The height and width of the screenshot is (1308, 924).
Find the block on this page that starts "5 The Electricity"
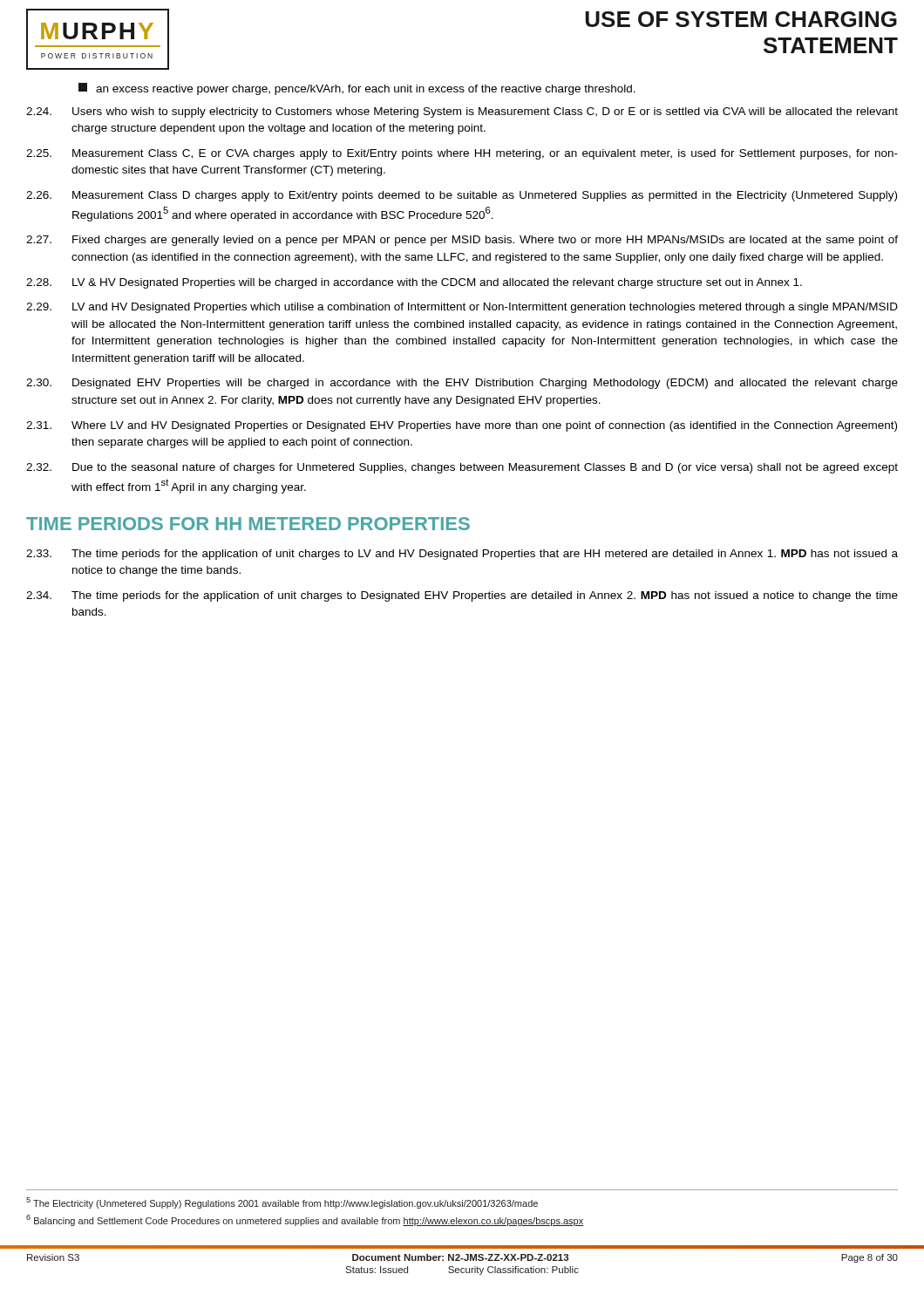(282, 1202)
